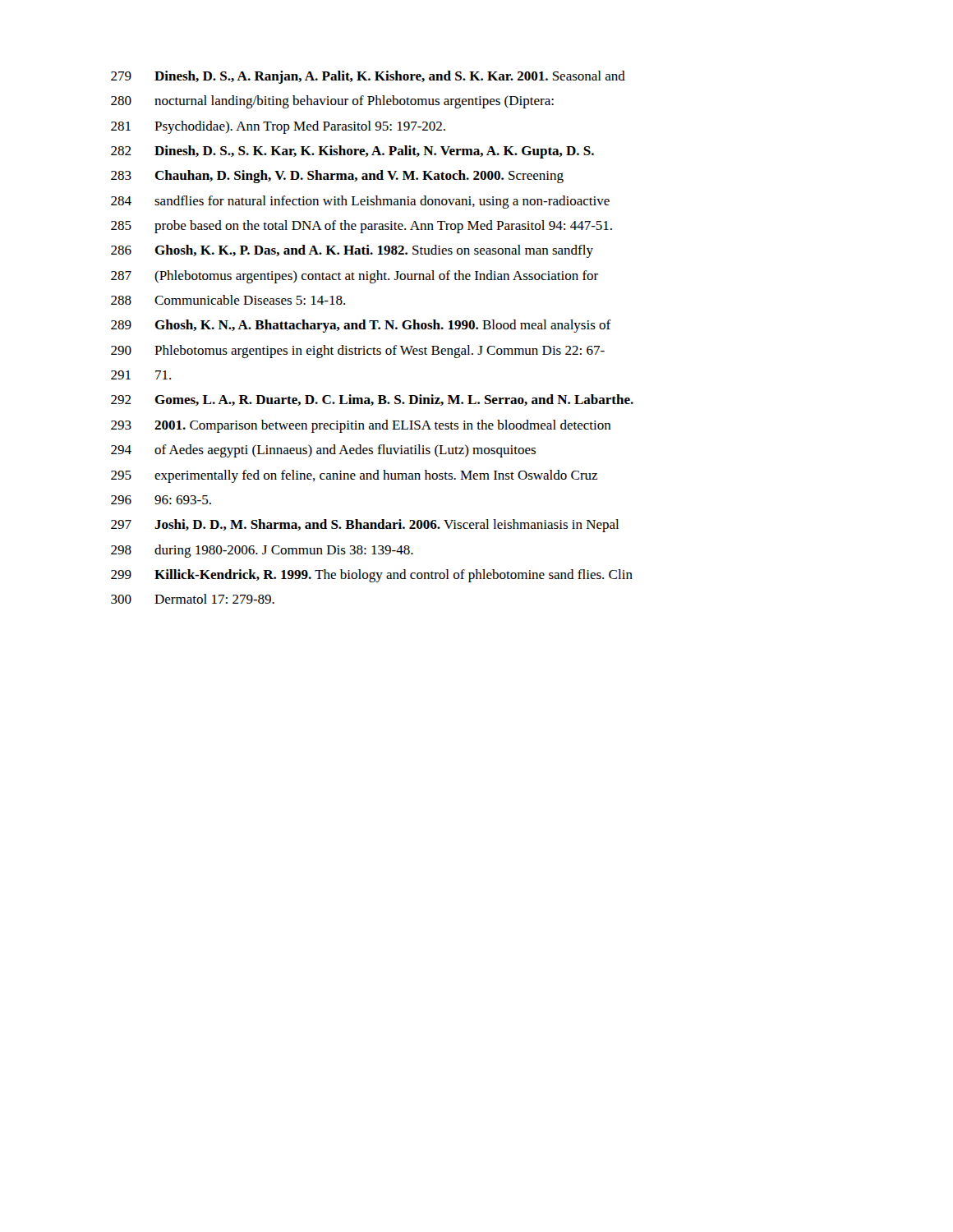Select the element starting "297 Joshi, D."
The image size is (953, 1232).
(x=452, y=525)
